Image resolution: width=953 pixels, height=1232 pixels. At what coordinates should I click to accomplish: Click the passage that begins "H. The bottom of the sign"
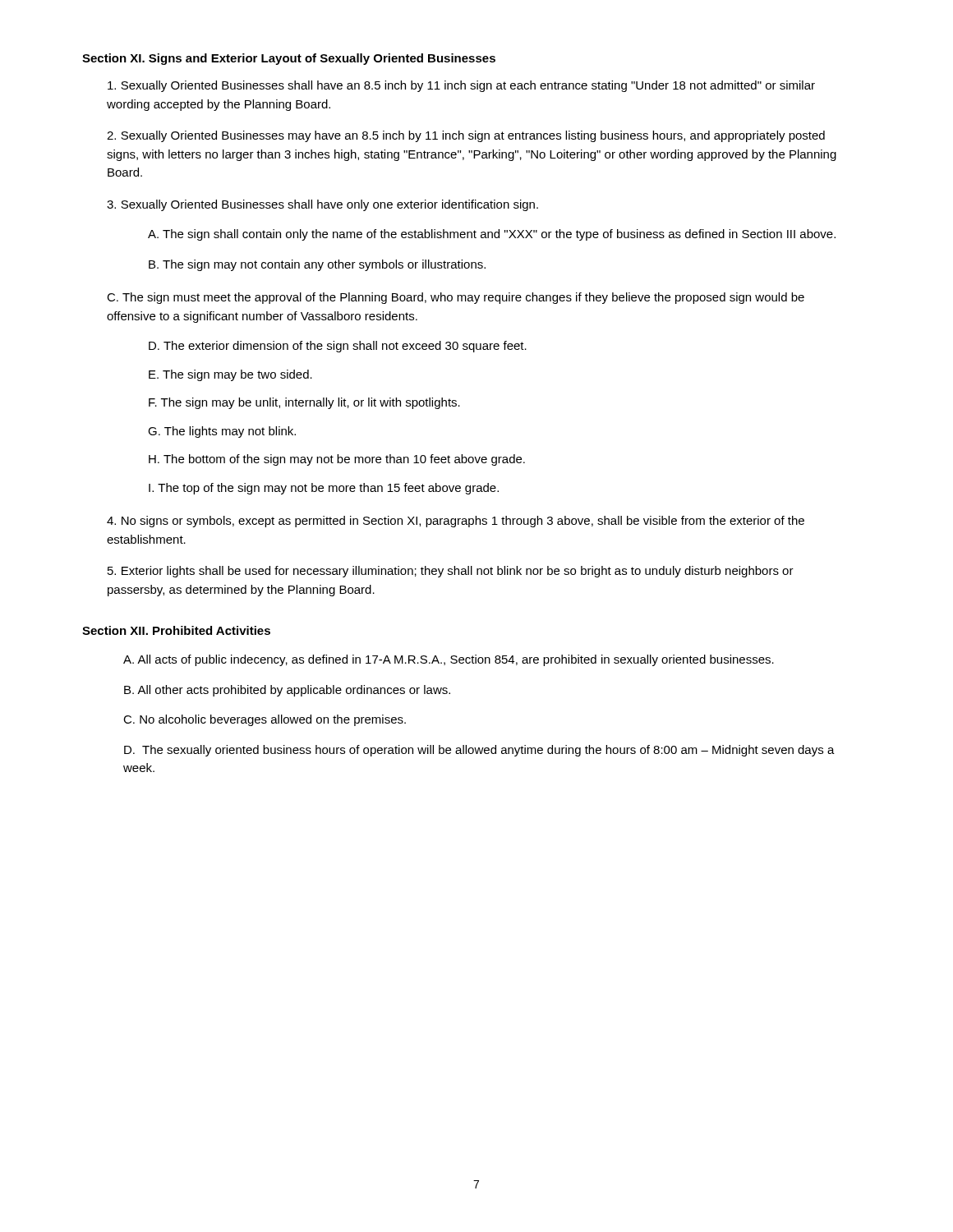[337, 459]
